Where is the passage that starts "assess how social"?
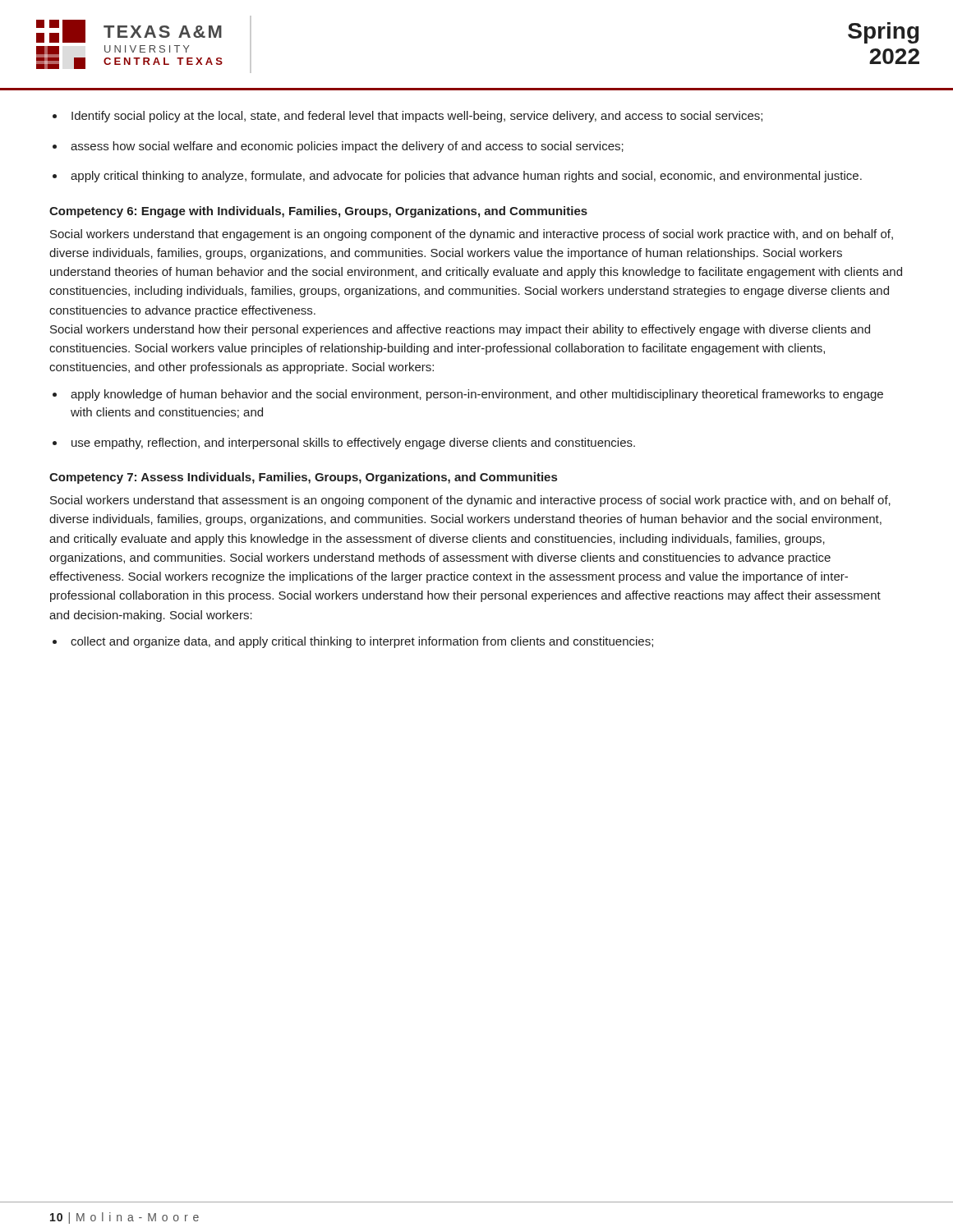The width and height of the screenshot is (953, 1232). click(347, 145)
